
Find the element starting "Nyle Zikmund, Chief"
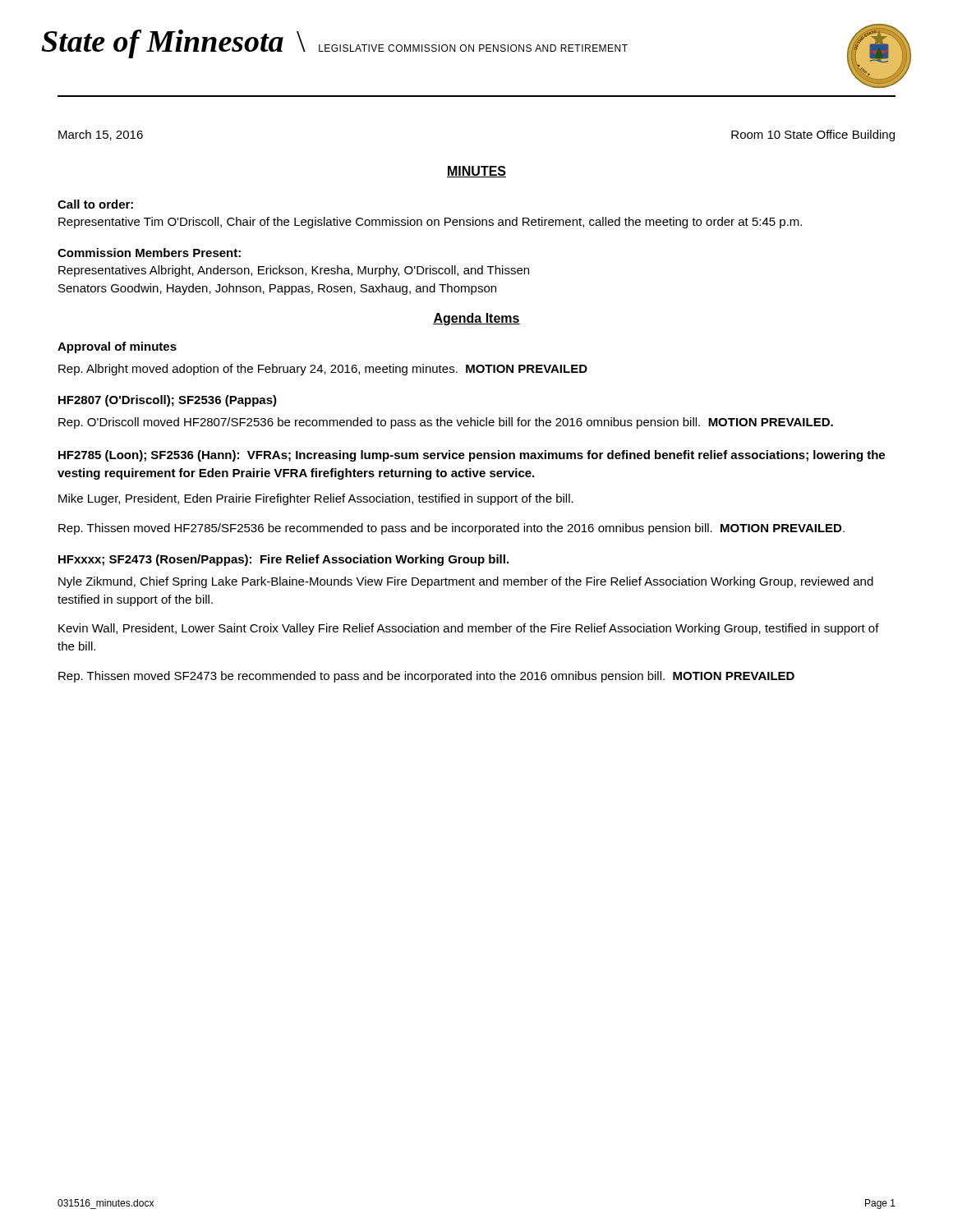(465, 590)
